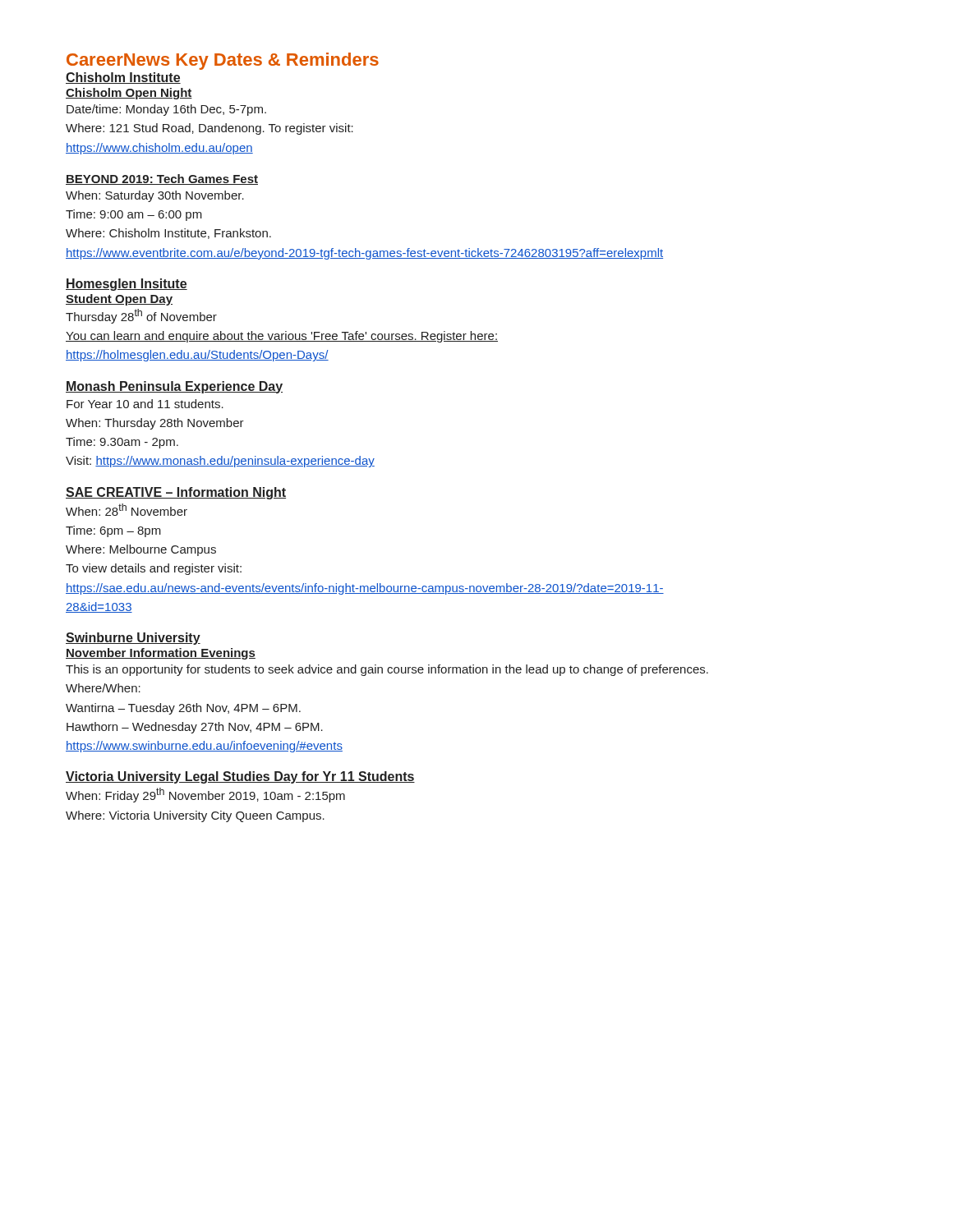The image size is (953, 1232).
Task: Find the text starting "Student Open Day"
Action: coord(119,298)
